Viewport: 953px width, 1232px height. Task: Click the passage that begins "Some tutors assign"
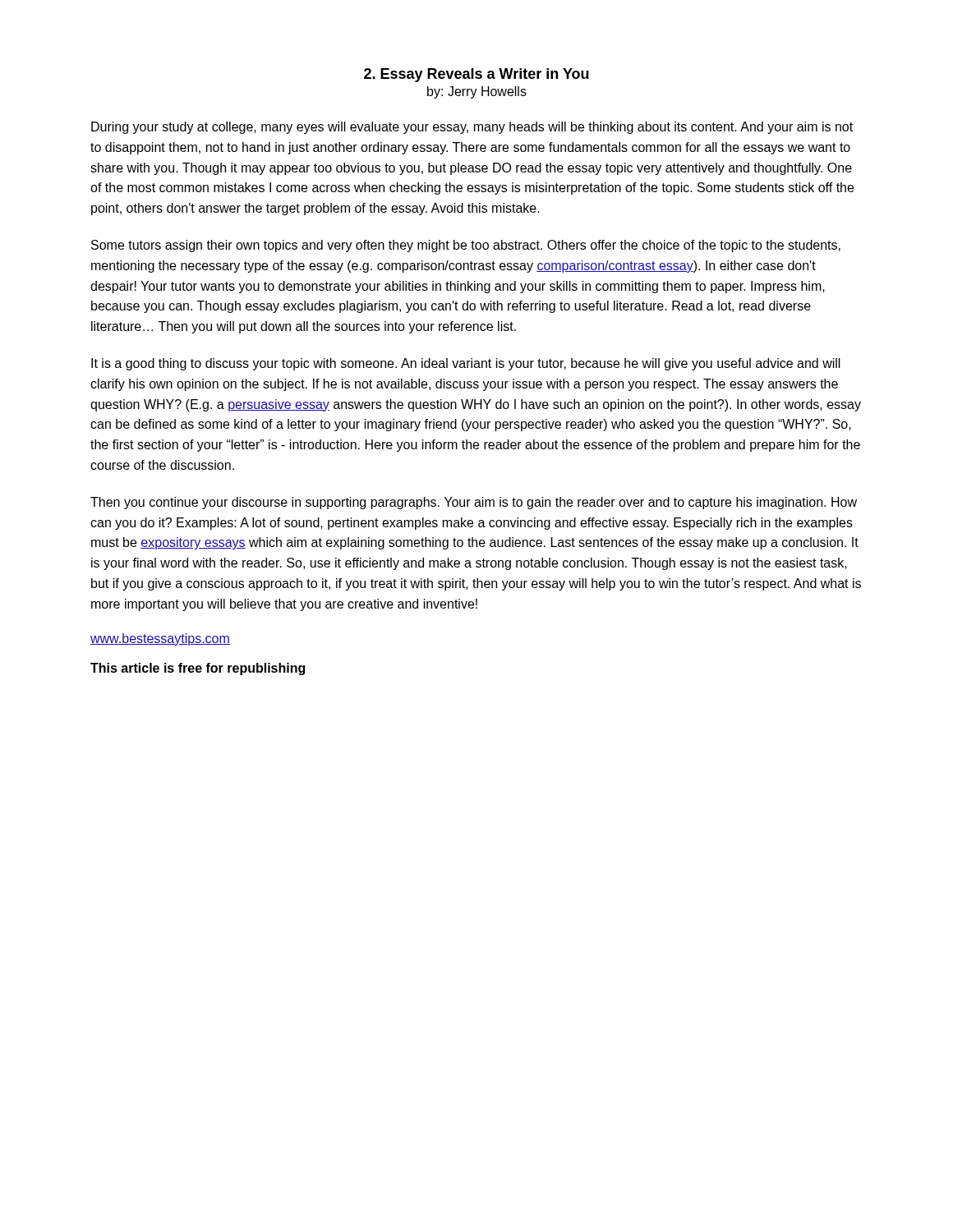pos(466,286)
